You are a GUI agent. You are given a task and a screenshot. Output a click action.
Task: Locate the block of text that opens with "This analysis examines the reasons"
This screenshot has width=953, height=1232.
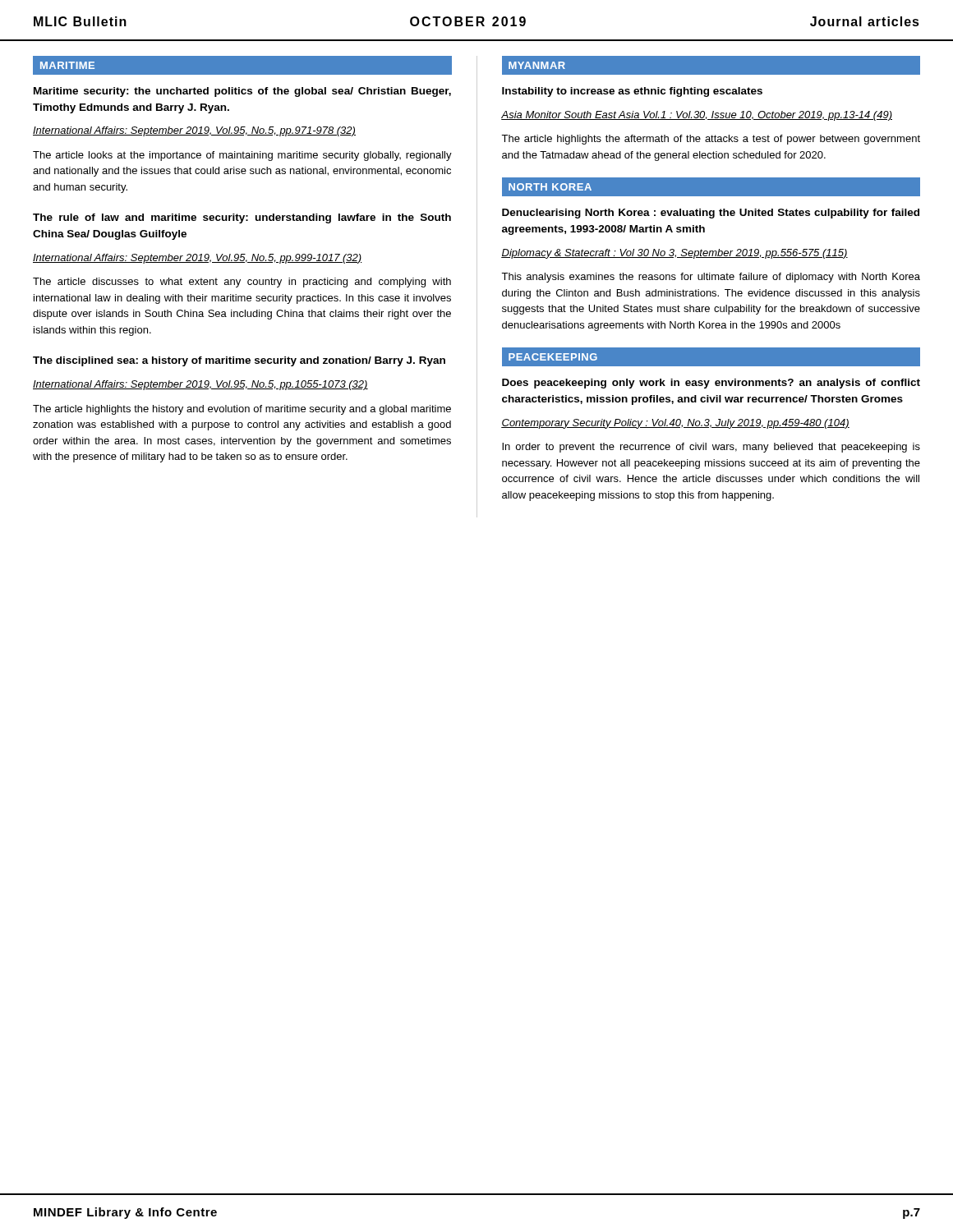pyautogui.click(x=711, y=301)
